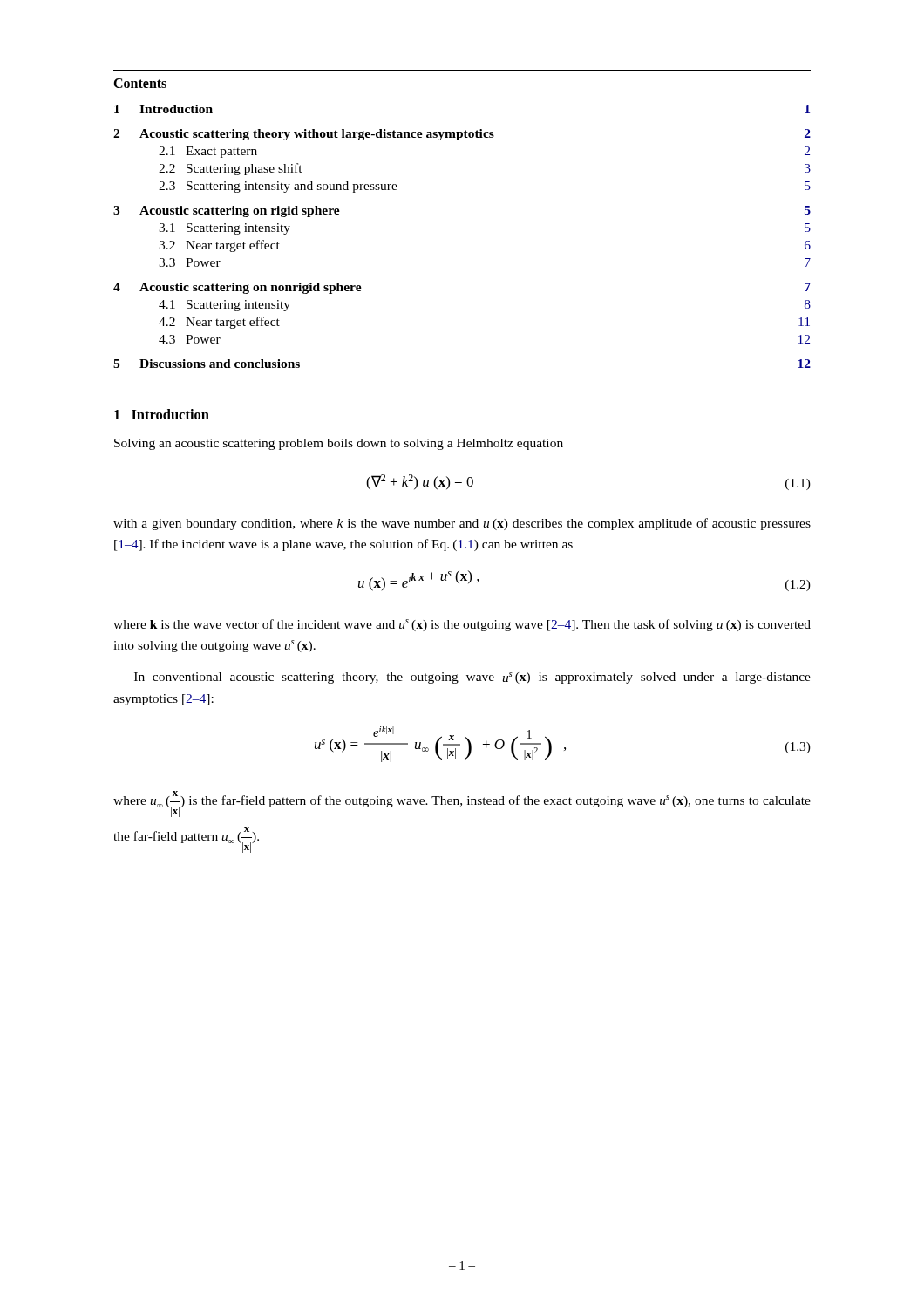Locate the table with the text "2.1 Exact pattern"
The height and width of the screenshot is (1308, 924).
tap(462, 236)
